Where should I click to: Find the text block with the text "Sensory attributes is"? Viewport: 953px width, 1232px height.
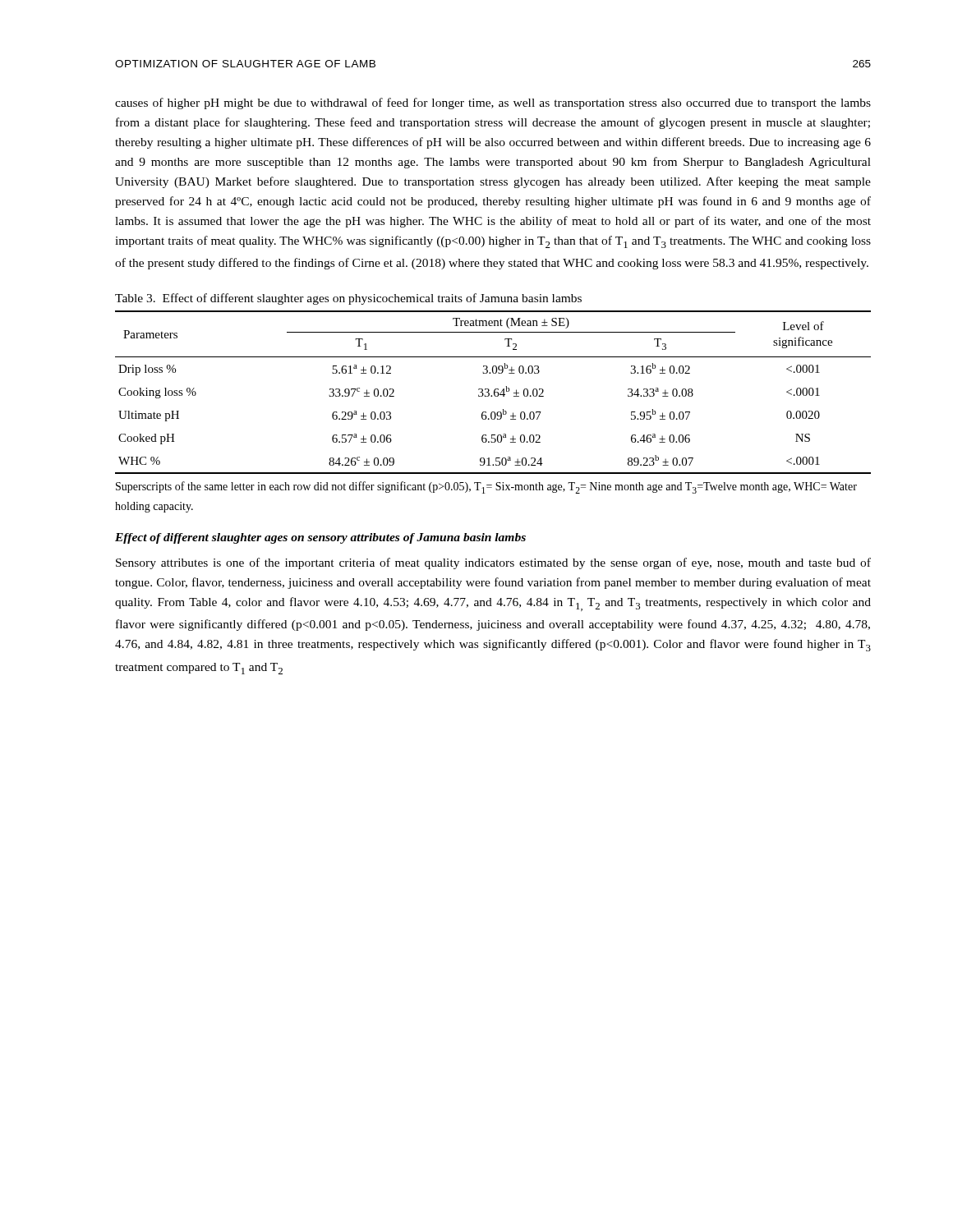(493, 616)
